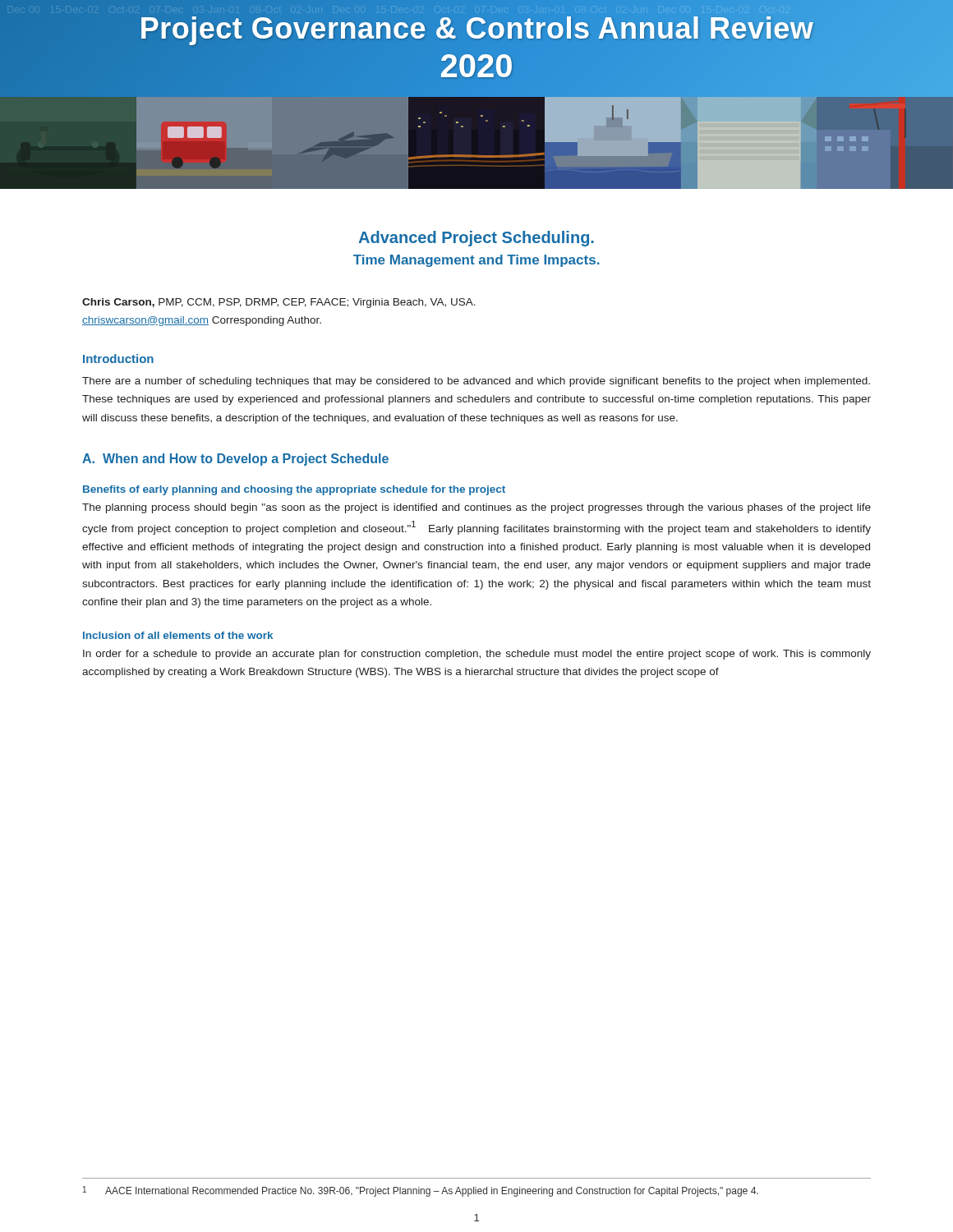The height and width of the screenshot is (1232, 953).
Task: Where is the section header that starts "Benefits of early planning and choosing"?
Action: [294, 489]
